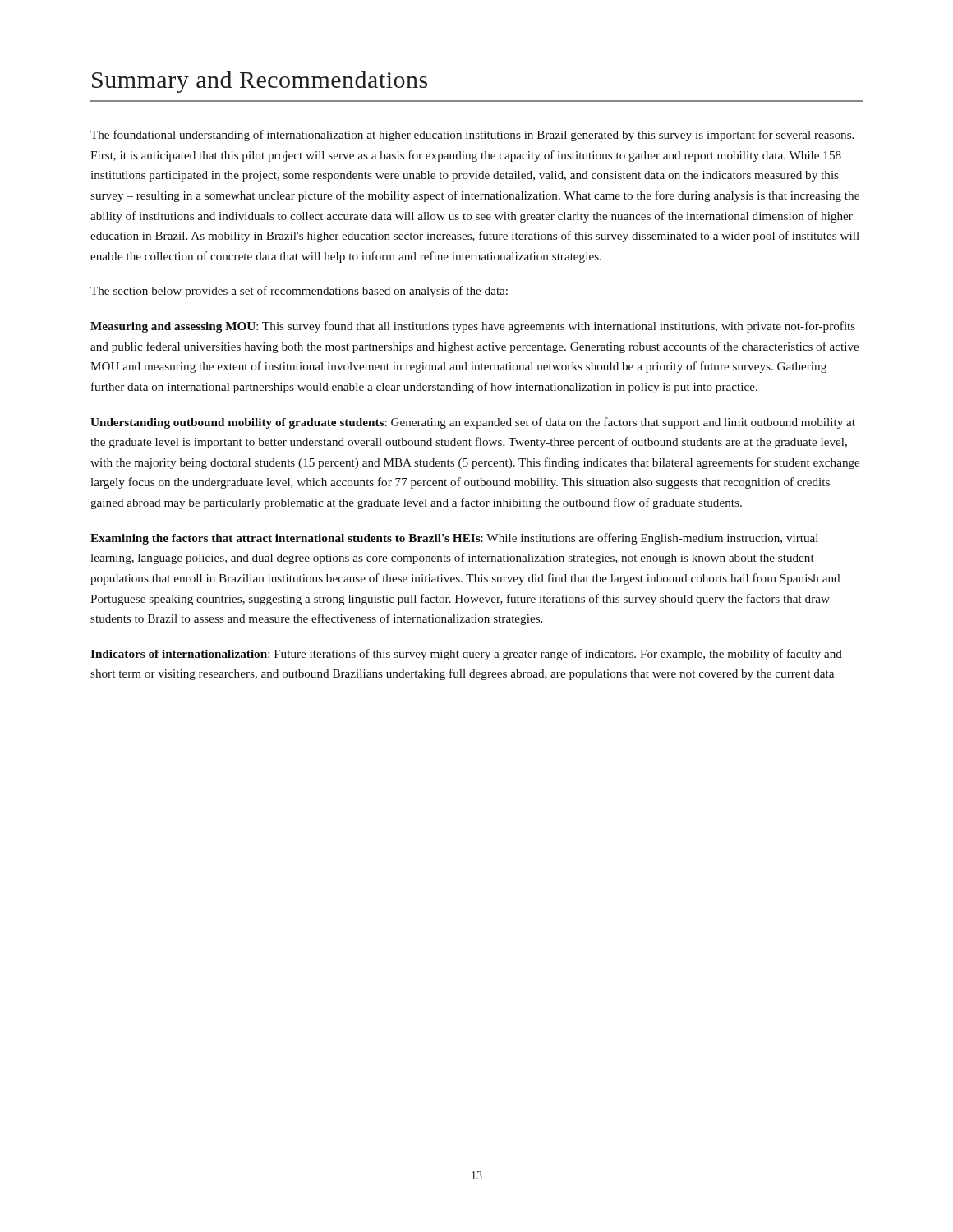Find the block starting "Summary and Recommendations"
This screenshot has height=1232, width=953.
pyautogui.click(x=260, y=82)
